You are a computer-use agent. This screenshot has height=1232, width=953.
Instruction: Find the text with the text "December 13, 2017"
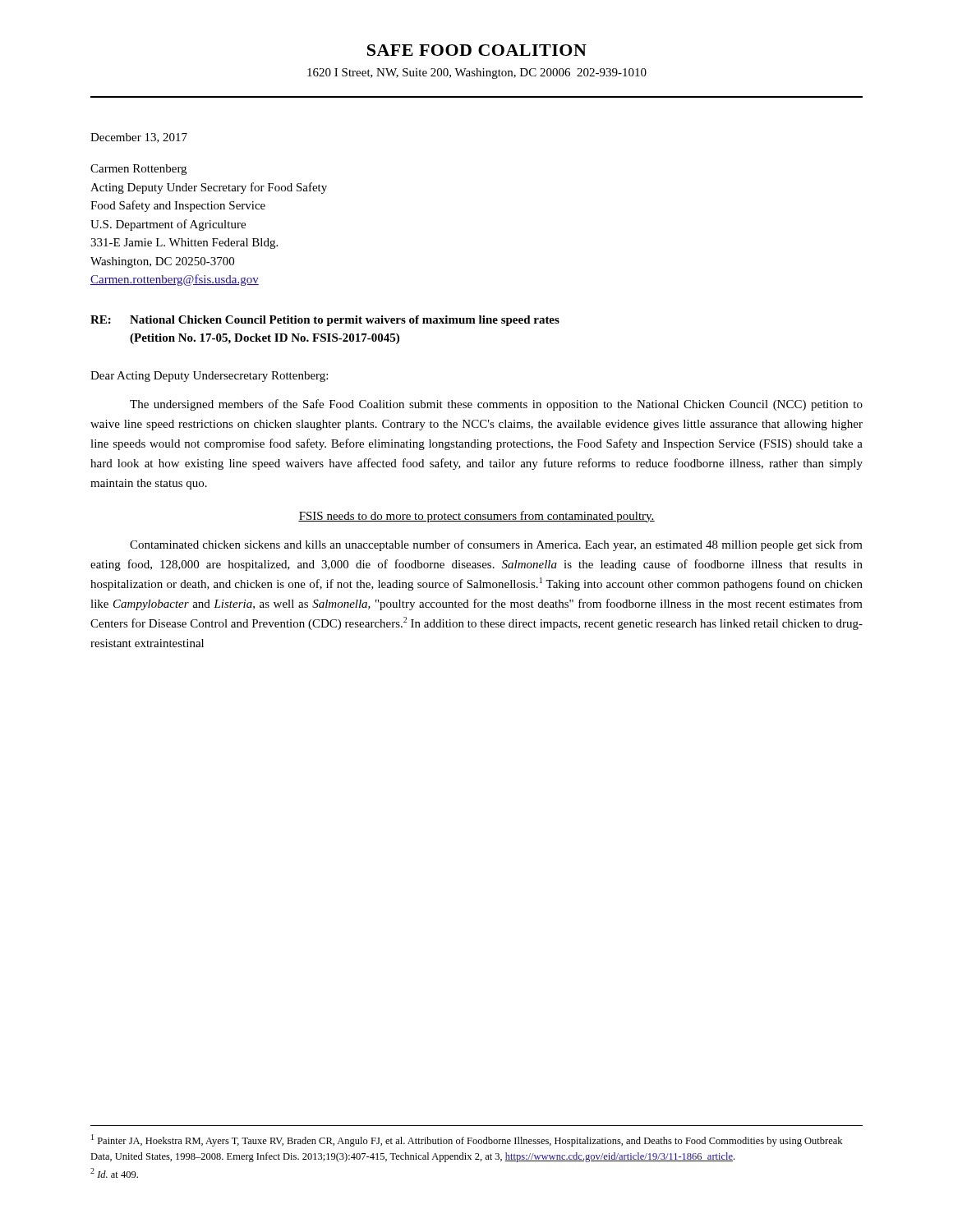point(139,137)
